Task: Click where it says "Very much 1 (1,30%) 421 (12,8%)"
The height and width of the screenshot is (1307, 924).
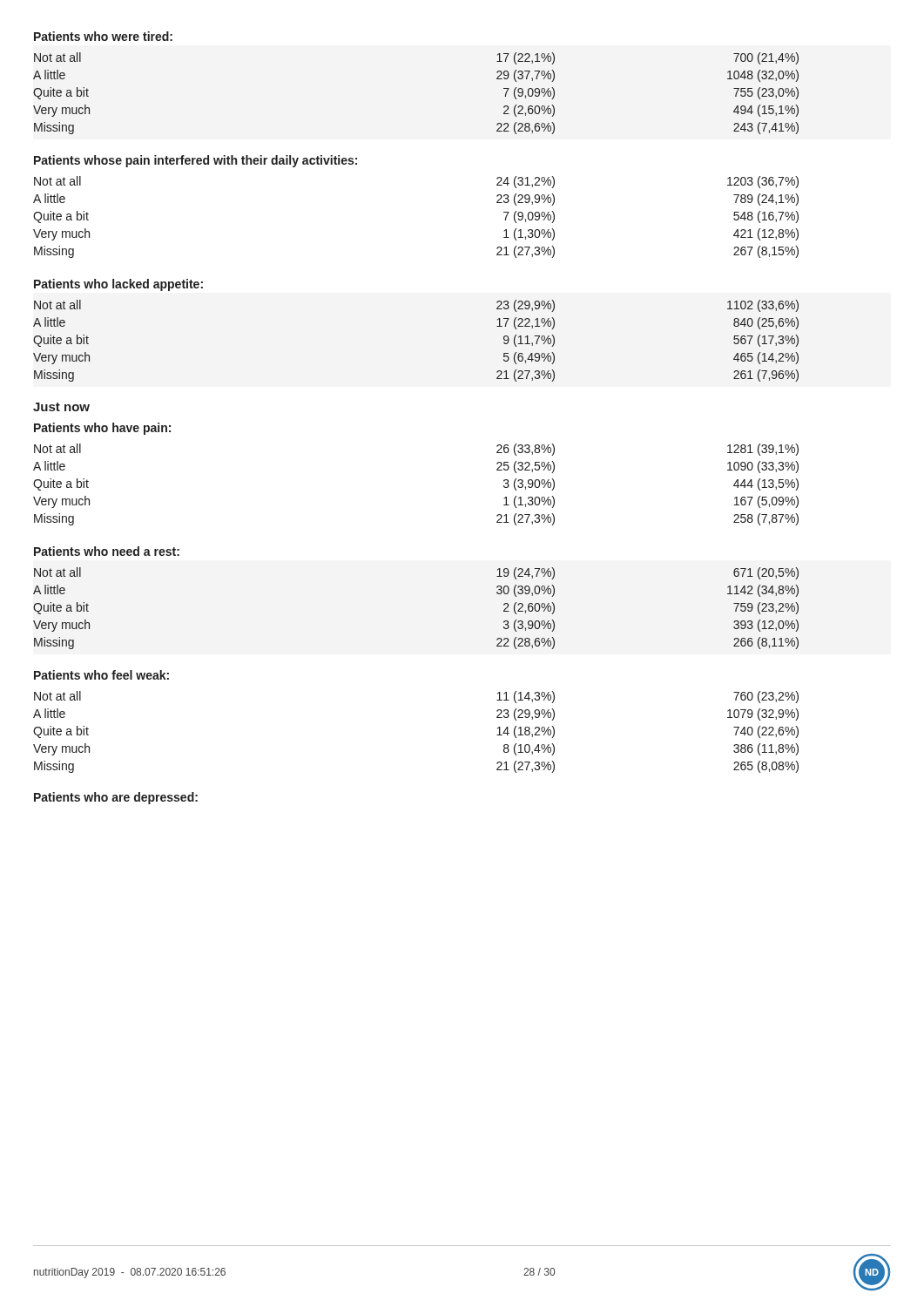Action: point(66,234)
